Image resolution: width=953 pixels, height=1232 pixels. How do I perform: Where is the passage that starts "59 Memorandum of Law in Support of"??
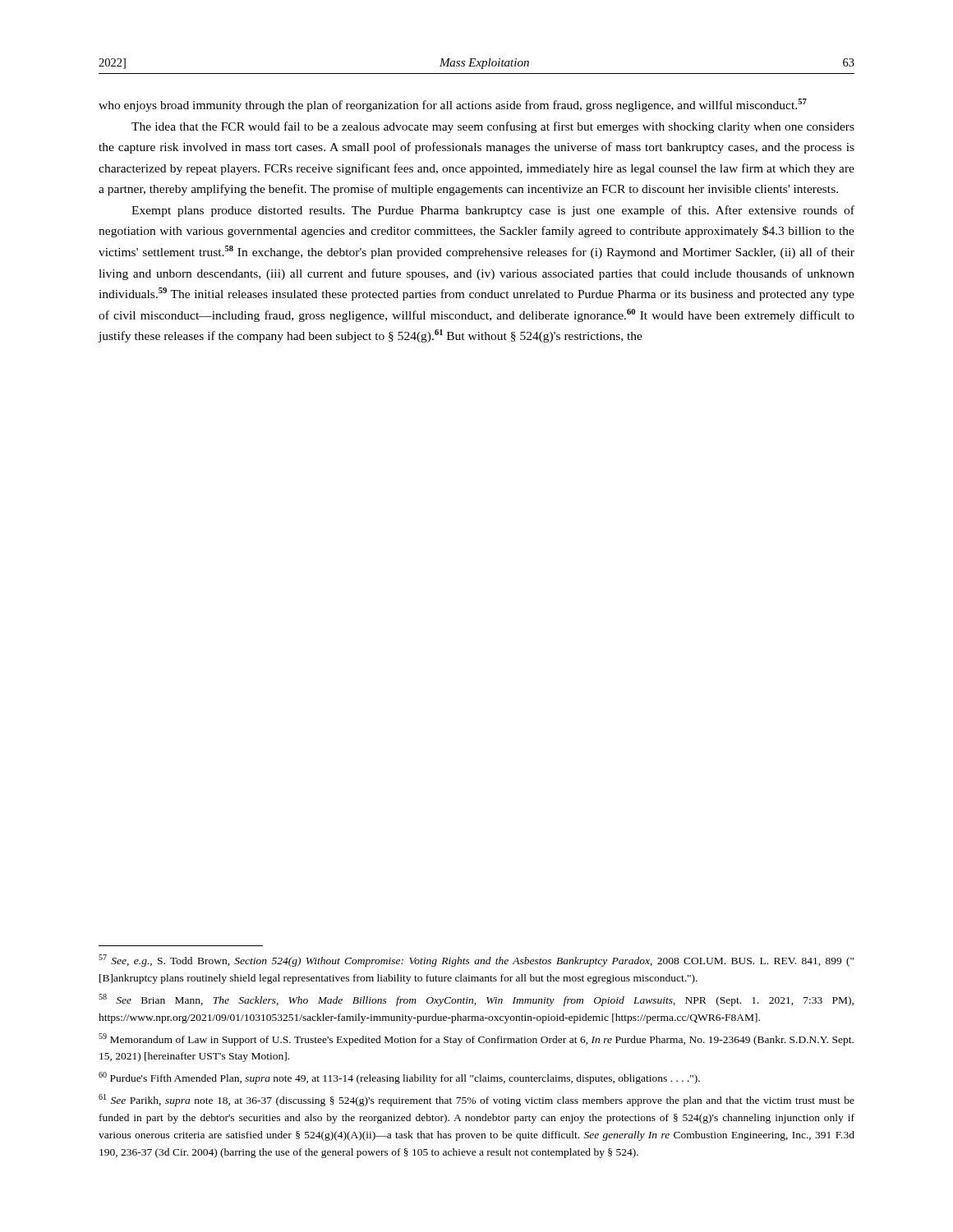point(476,1047)
